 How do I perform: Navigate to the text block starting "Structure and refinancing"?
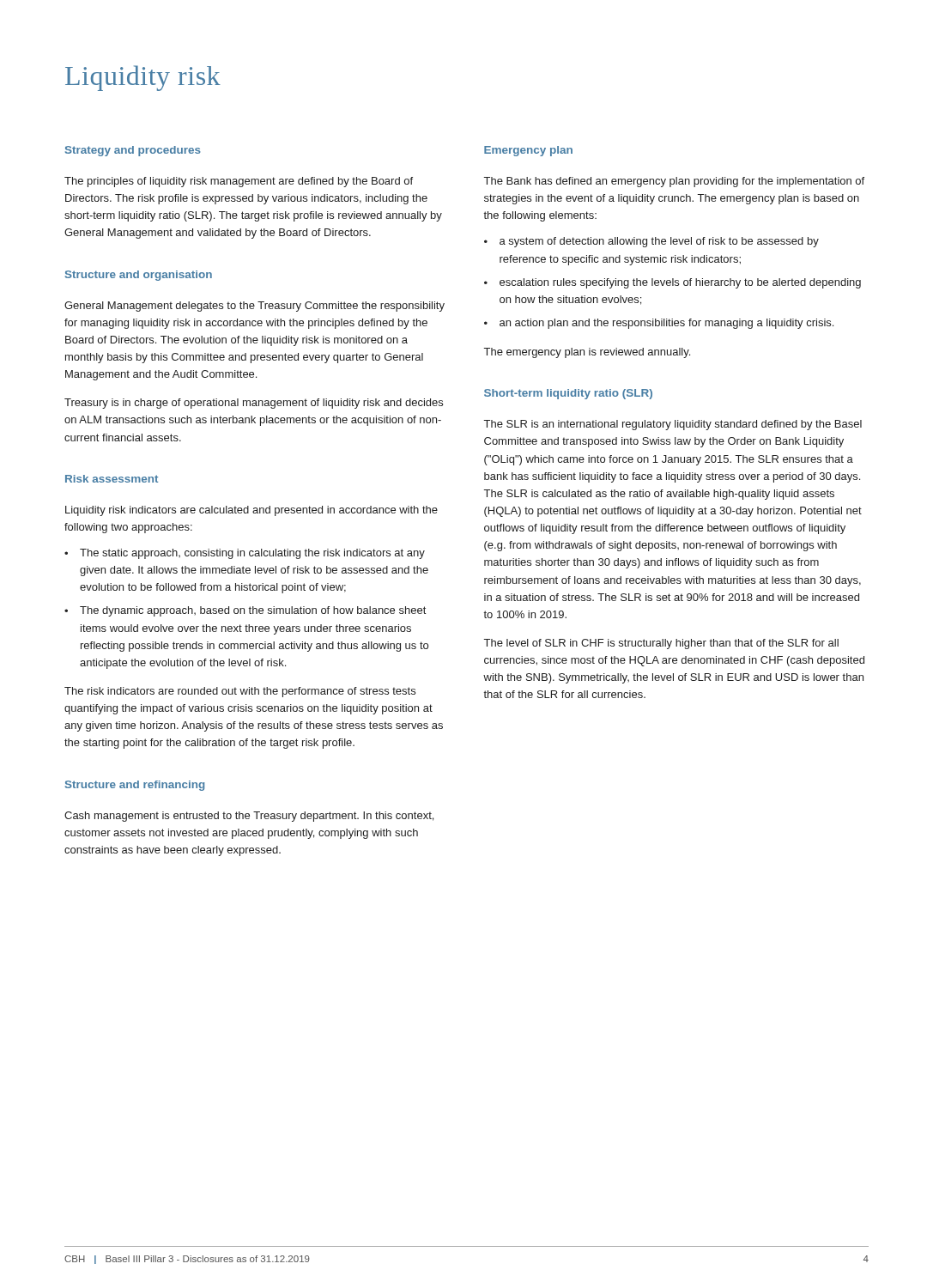[135, 784]
